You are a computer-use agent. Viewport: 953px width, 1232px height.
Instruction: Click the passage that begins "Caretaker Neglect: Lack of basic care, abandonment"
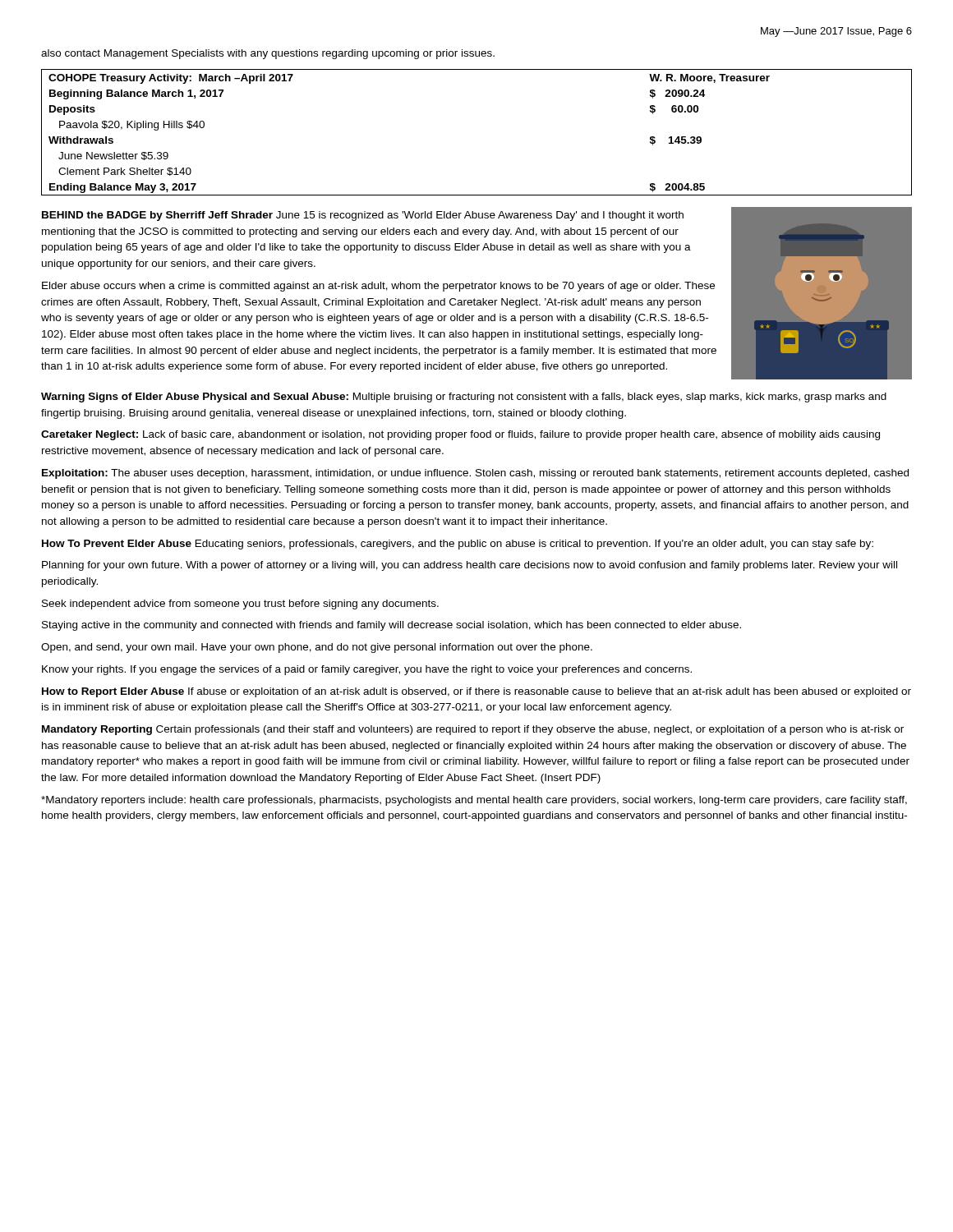(476, 443)
